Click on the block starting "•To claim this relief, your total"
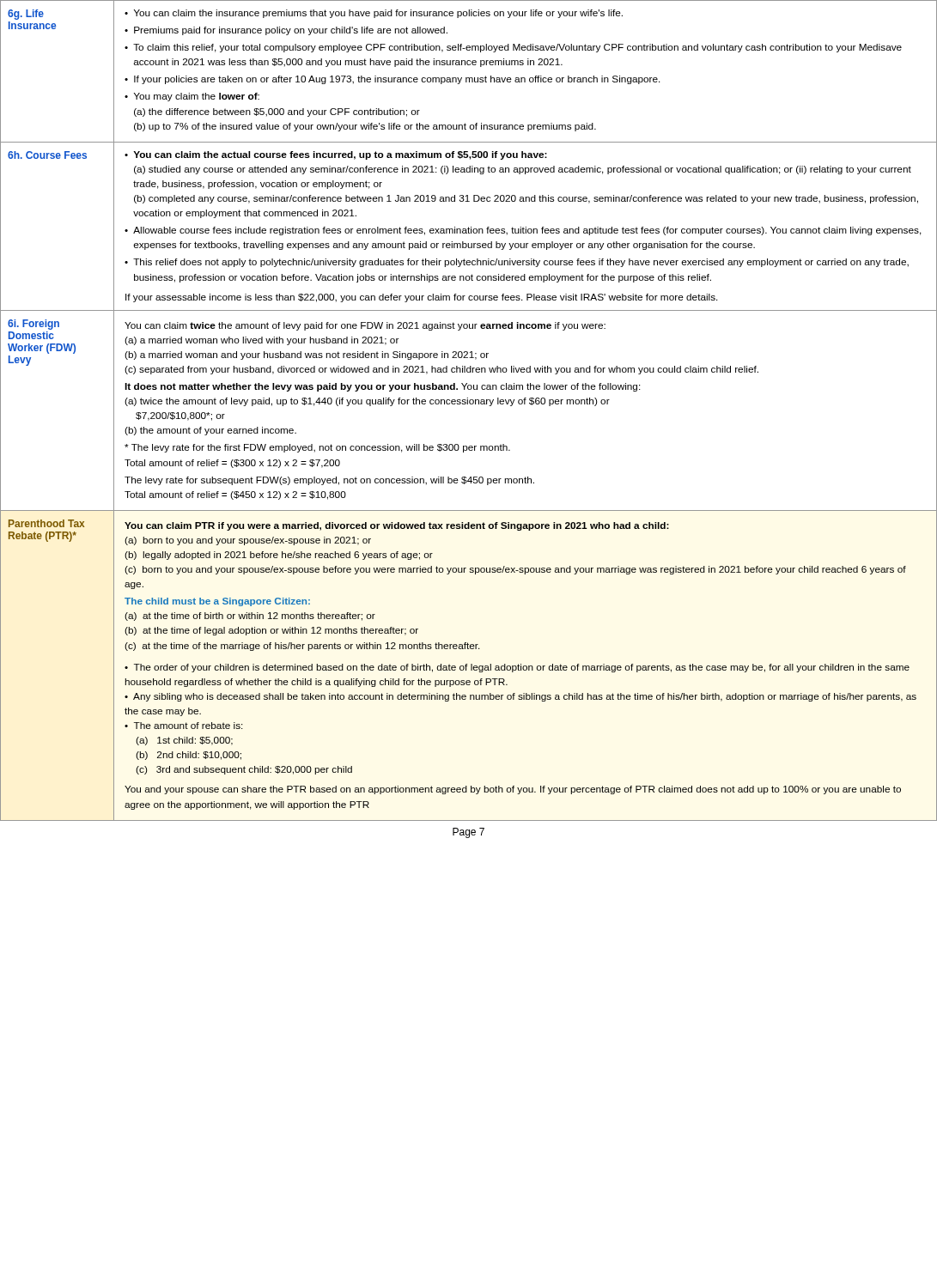937x1288 pixels. [x=525, y=55]
